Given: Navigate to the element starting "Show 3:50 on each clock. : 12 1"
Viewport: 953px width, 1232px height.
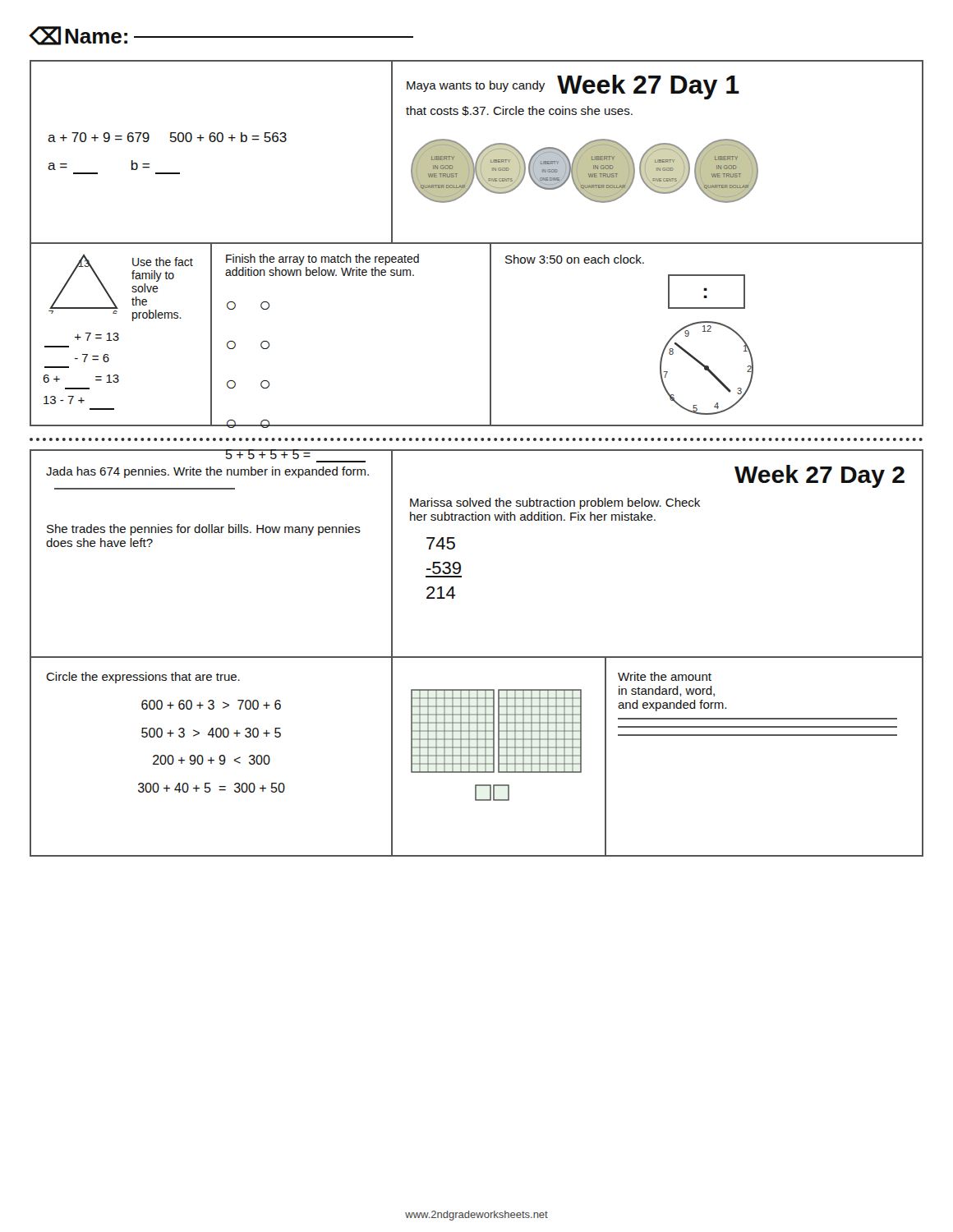Looking at the screenshot, I should coord(707,335).
